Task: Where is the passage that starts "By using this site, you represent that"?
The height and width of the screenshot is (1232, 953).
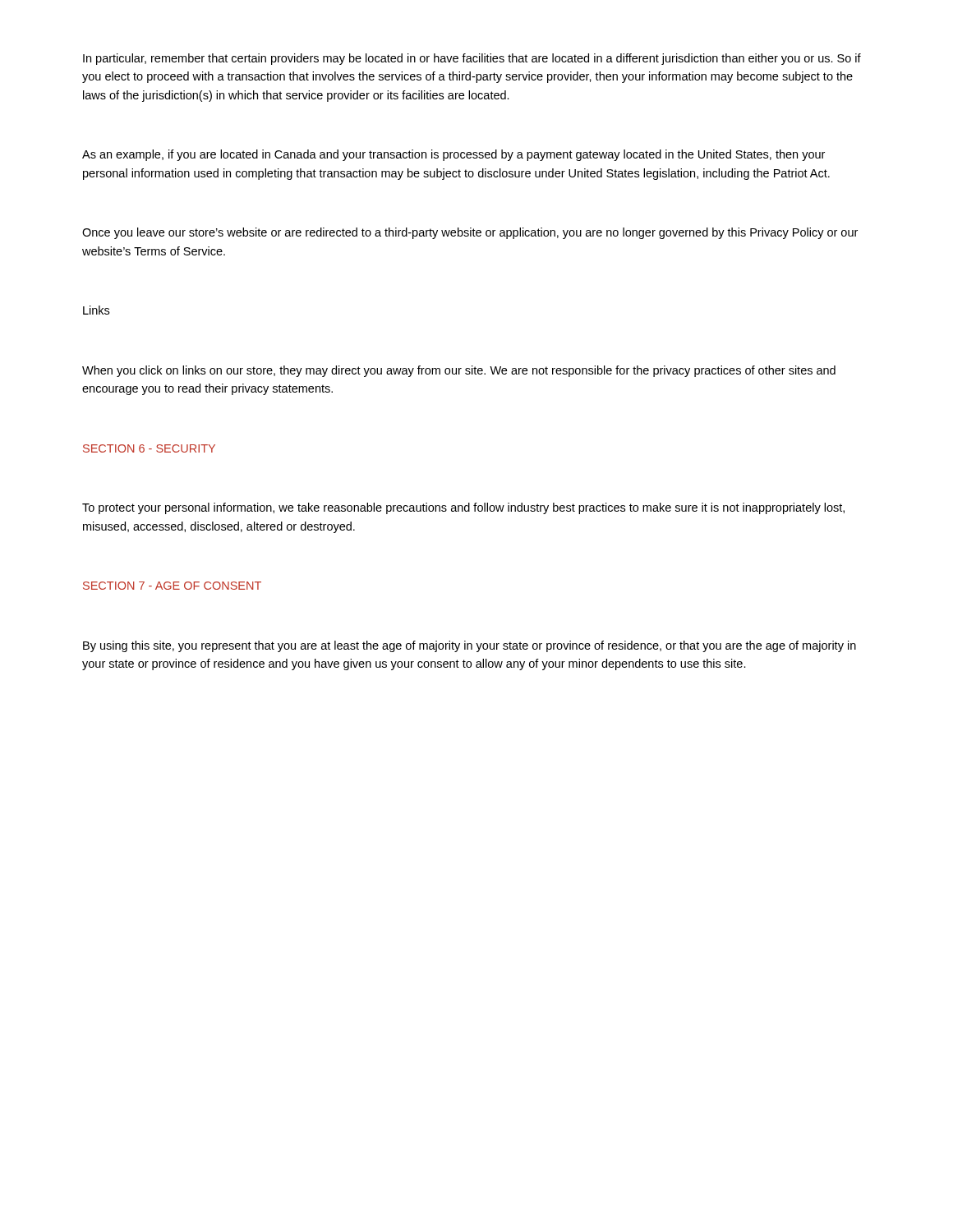Action: point(469,654)
